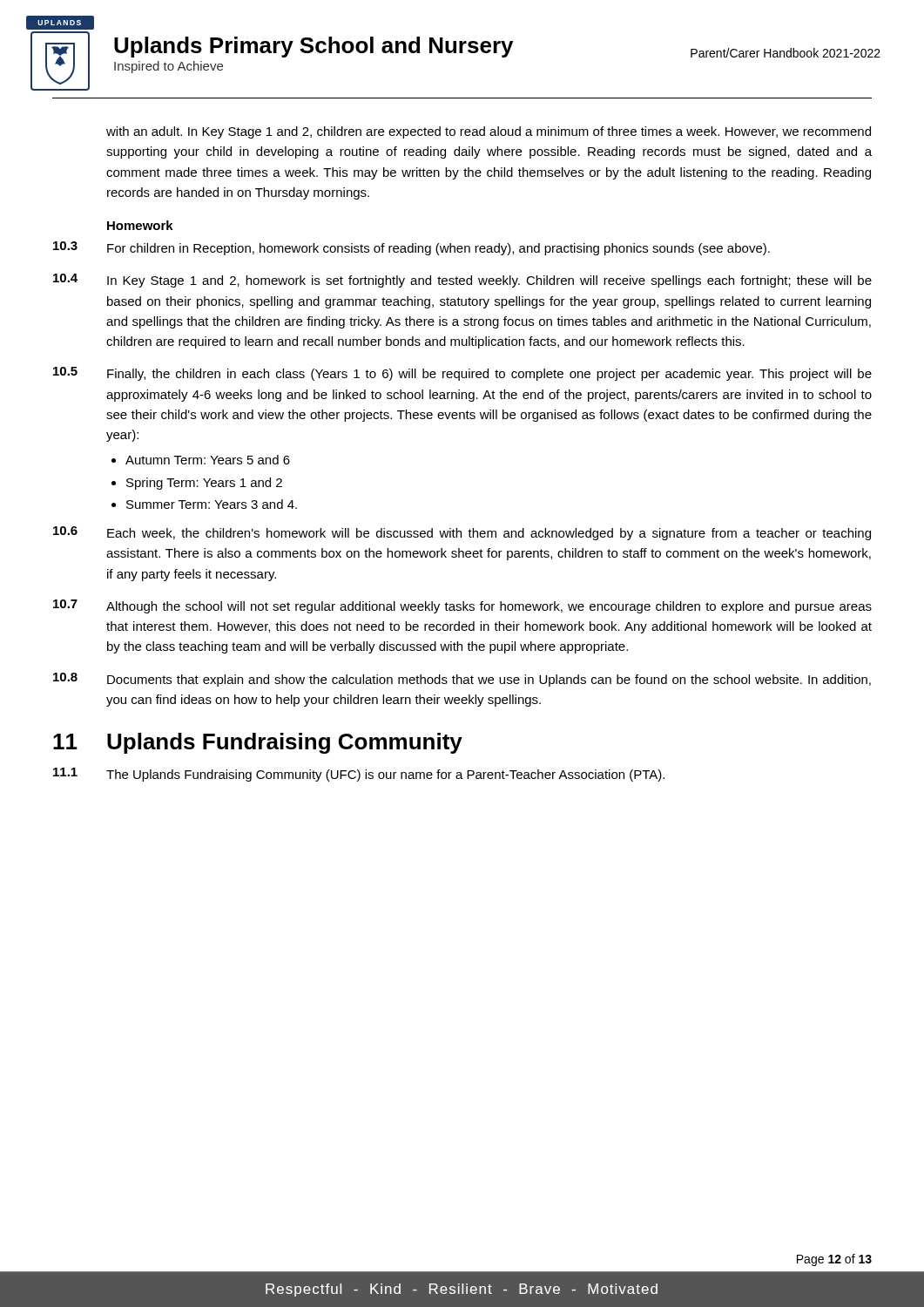The height and width of the screenshot is (1307, 924).
Task: Select the element starting "Uplands Fundraising Community"
Action: pyautogui.click(x=284, y=741)
